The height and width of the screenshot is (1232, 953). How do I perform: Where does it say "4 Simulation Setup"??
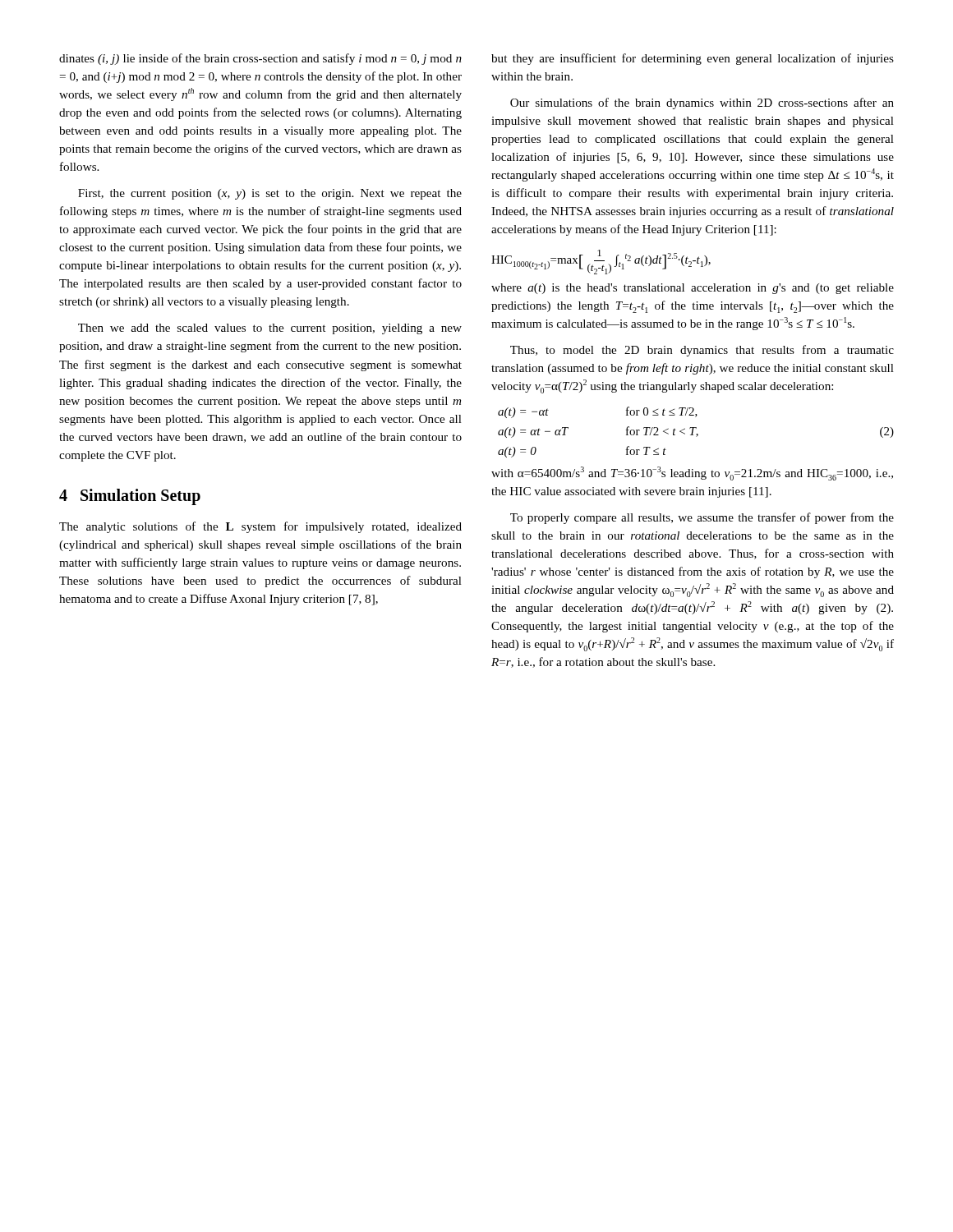coord(130,497)
